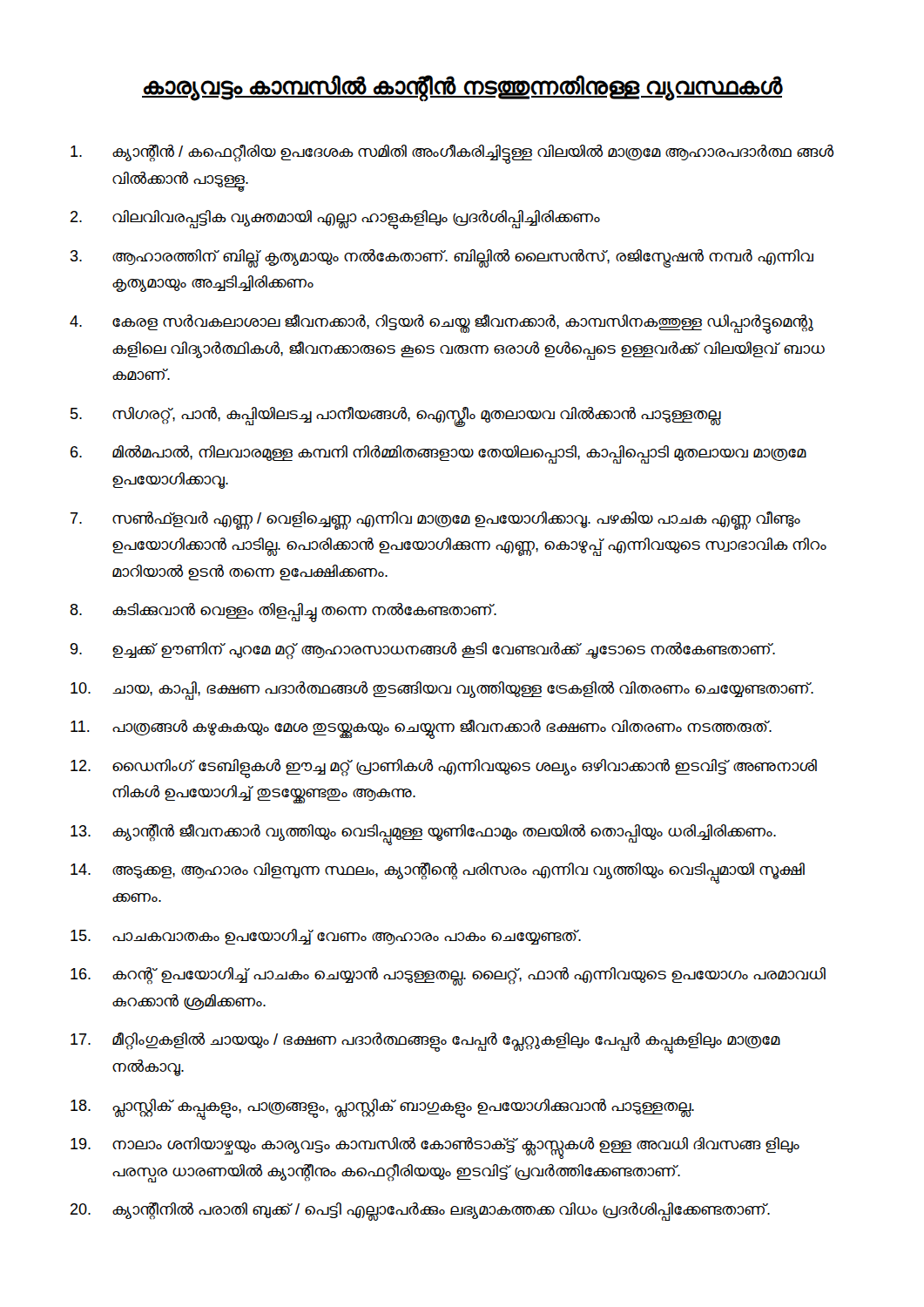Where is the passage that starts "15. പാചകവാതകം ഉപയോഗിച്ച് വേണം ആഹാരം പാകം"?
This screenshot has width=924, height=1307.
click(x=462, y=936)
